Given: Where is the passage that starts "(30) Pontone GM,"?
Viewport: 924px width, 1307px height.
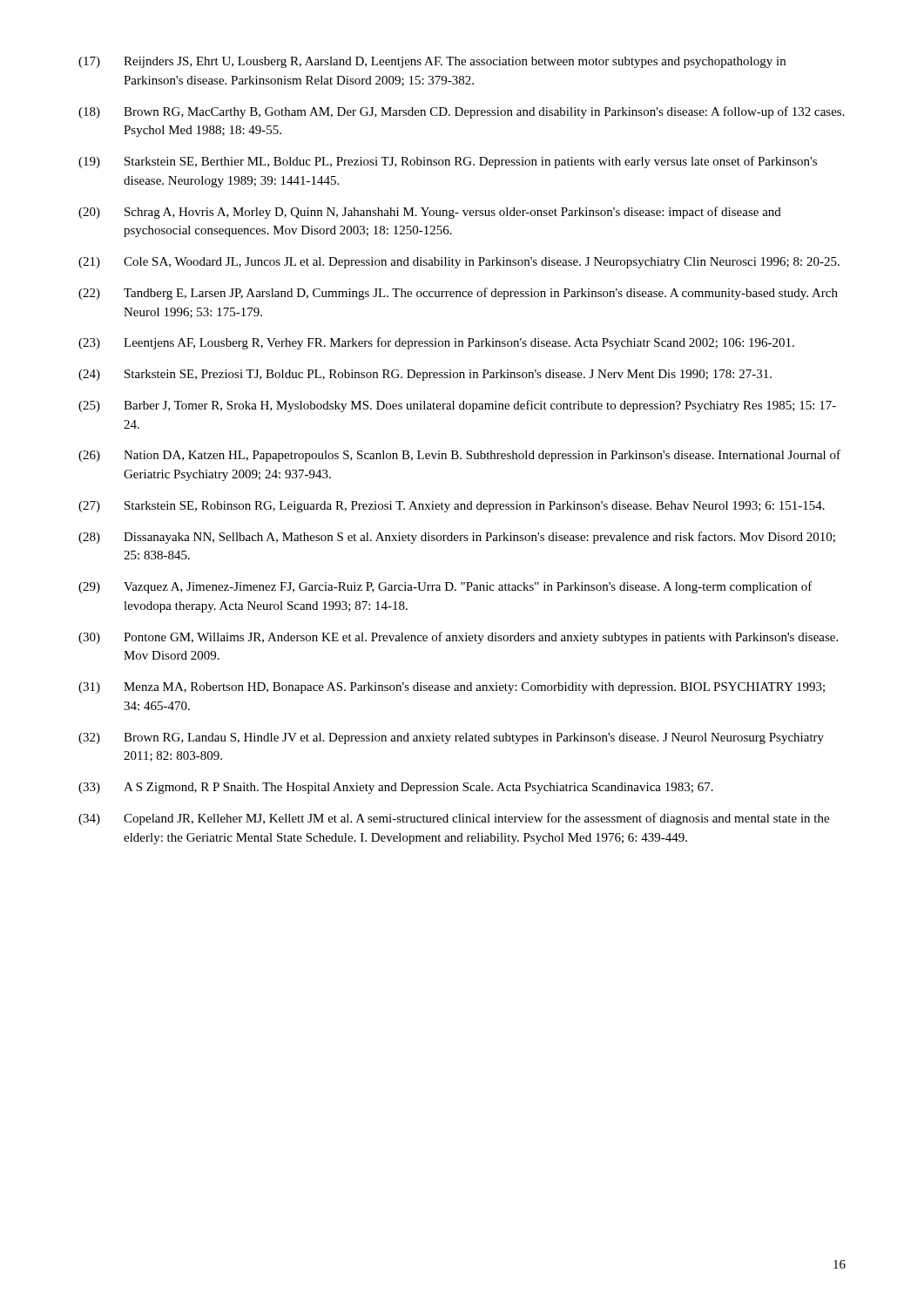Looking at the screenshot, I should [462, 647].
